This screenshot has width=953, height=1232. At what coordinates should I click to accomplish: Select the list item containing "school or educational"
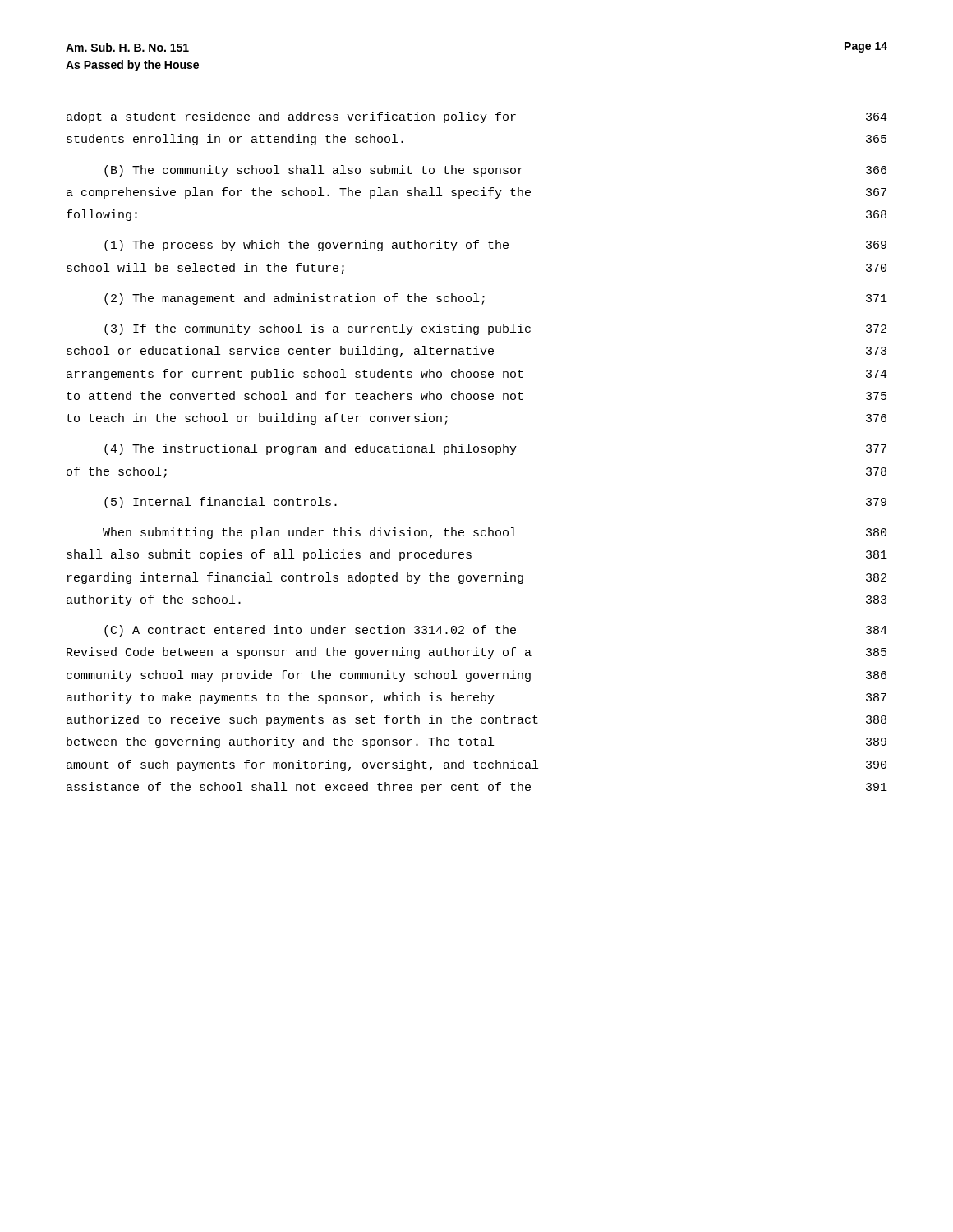click(476, 352)
